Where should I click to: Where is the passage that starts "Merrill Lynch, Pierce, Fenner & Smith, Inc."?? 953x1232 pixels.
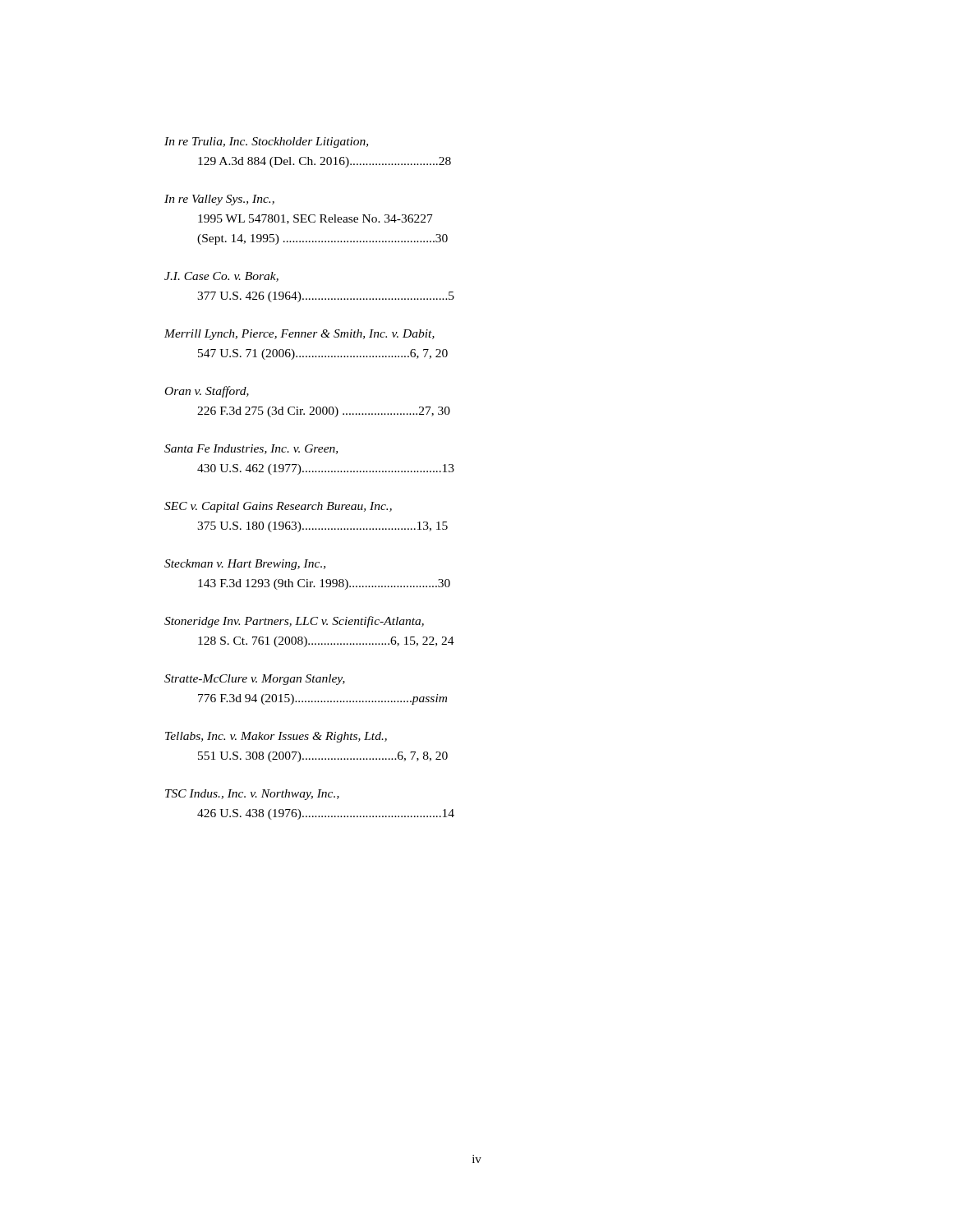(x=299, y=335)
